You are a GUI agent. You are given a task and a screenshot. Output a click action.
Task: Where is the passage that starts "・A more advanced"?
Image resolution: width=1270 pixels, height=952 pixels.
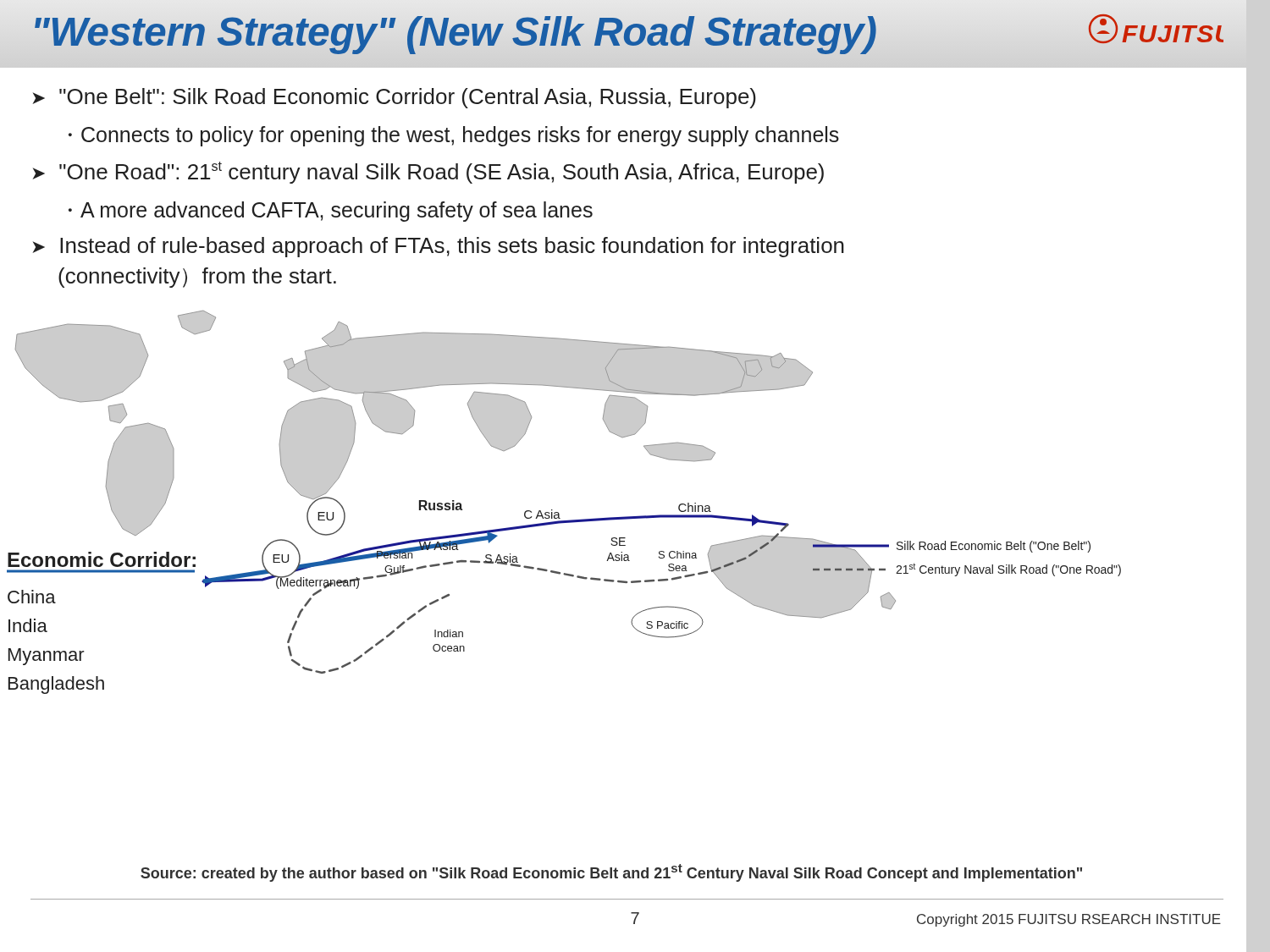pos(326,210)
